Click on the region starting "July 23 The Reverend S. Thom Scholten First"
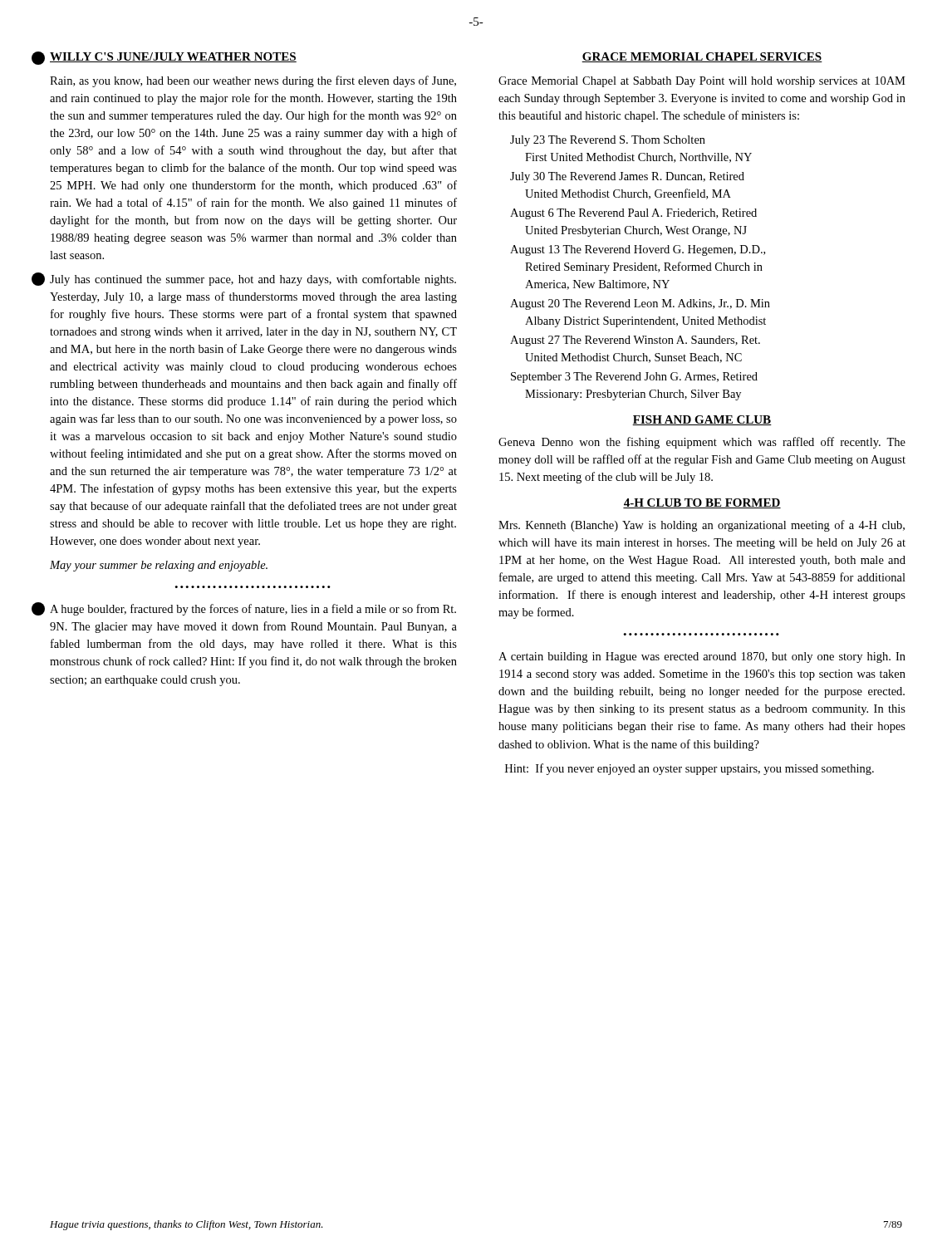 631,148
